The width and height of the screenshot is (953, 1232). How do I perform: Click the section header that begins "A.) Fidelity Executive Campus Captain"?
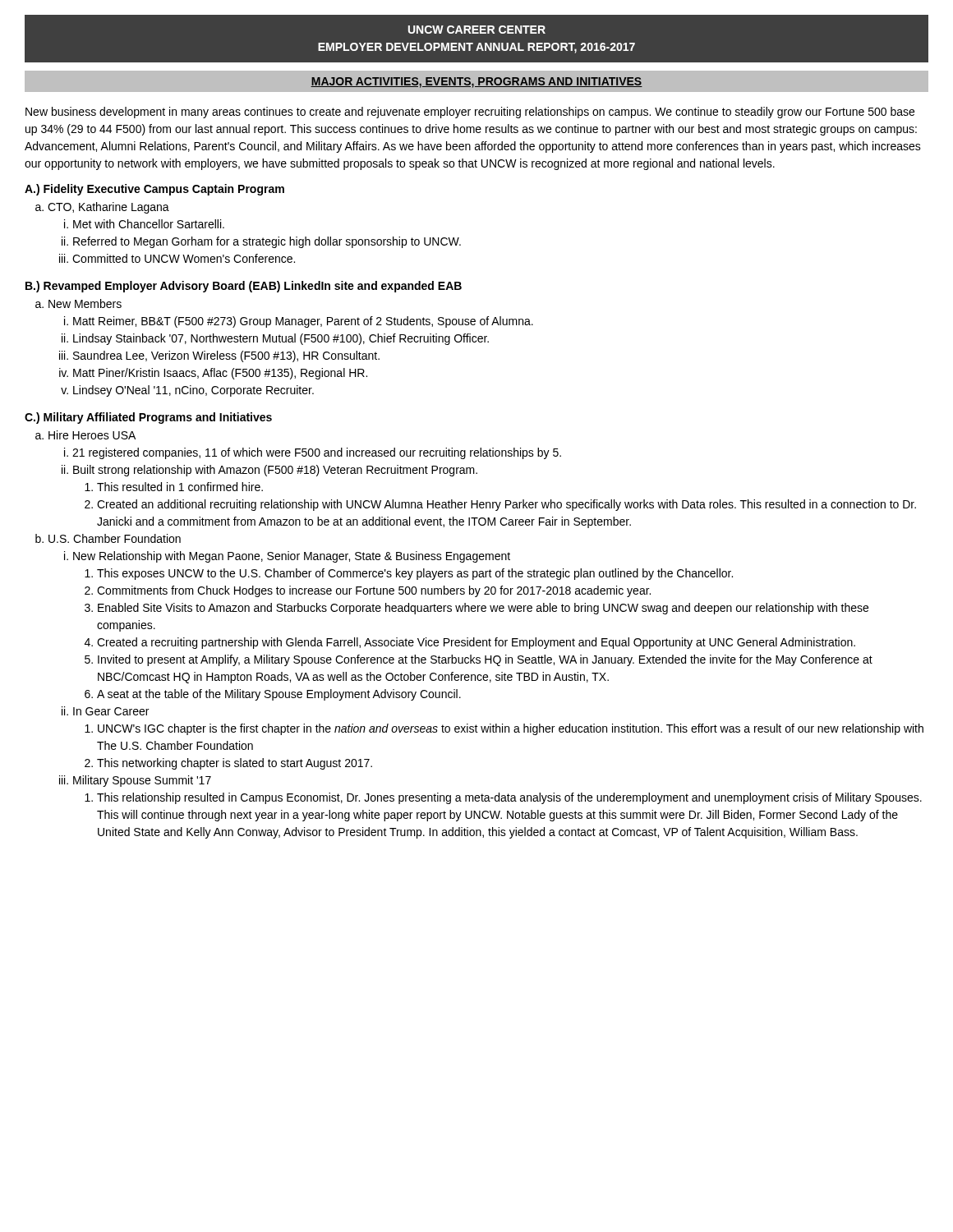[155, 189]
